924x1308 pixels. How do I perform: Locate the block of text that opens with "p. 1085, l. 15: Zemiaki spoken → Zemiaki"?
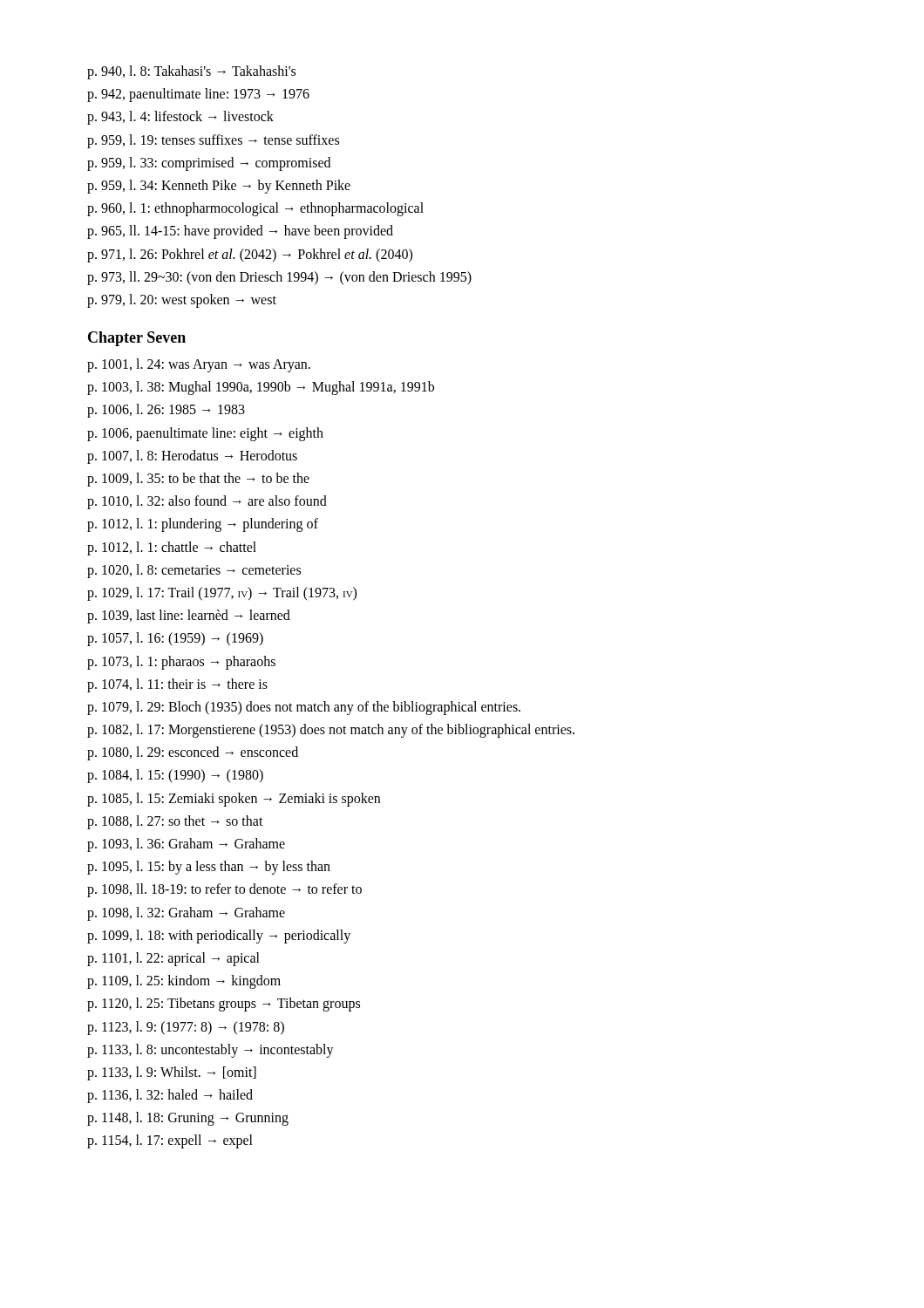click(x=234, y=798)
